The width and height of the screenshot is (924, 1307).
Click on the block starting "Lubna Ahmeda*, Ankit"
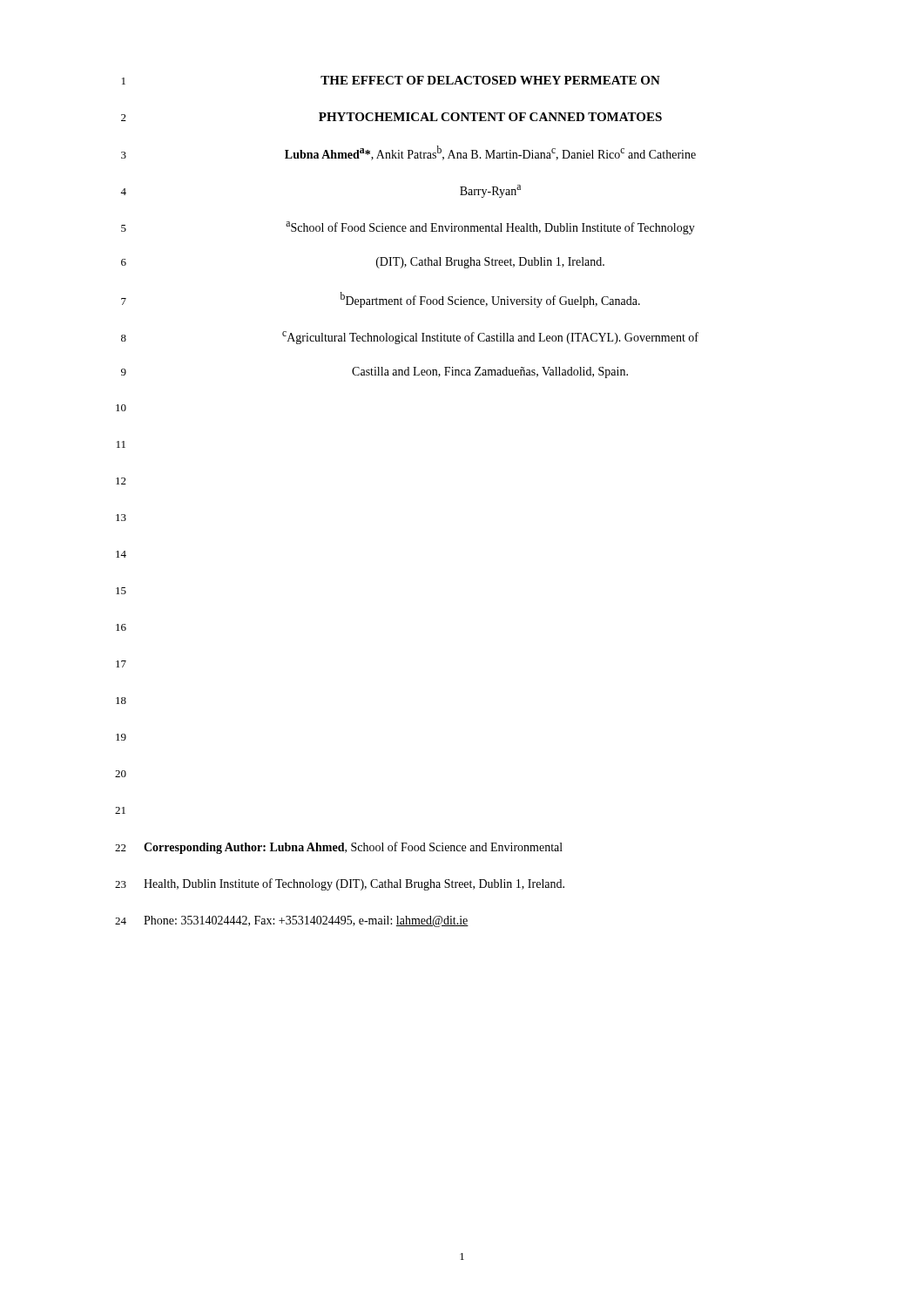pos(490,153)
